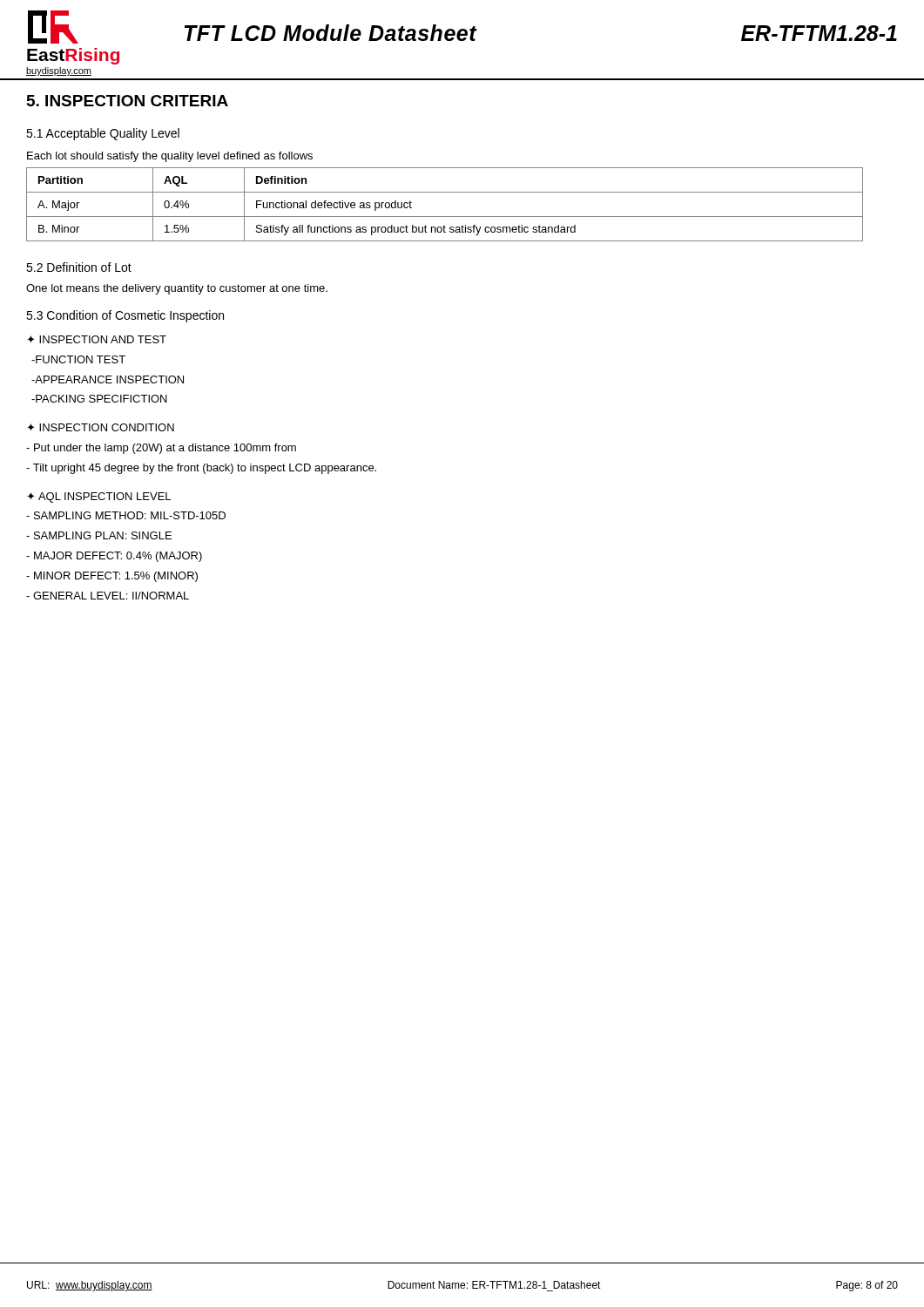924x1307 pixels.
Task: Select the list item with the text "-FUNCTION TEST"
Action: [78, 359]
